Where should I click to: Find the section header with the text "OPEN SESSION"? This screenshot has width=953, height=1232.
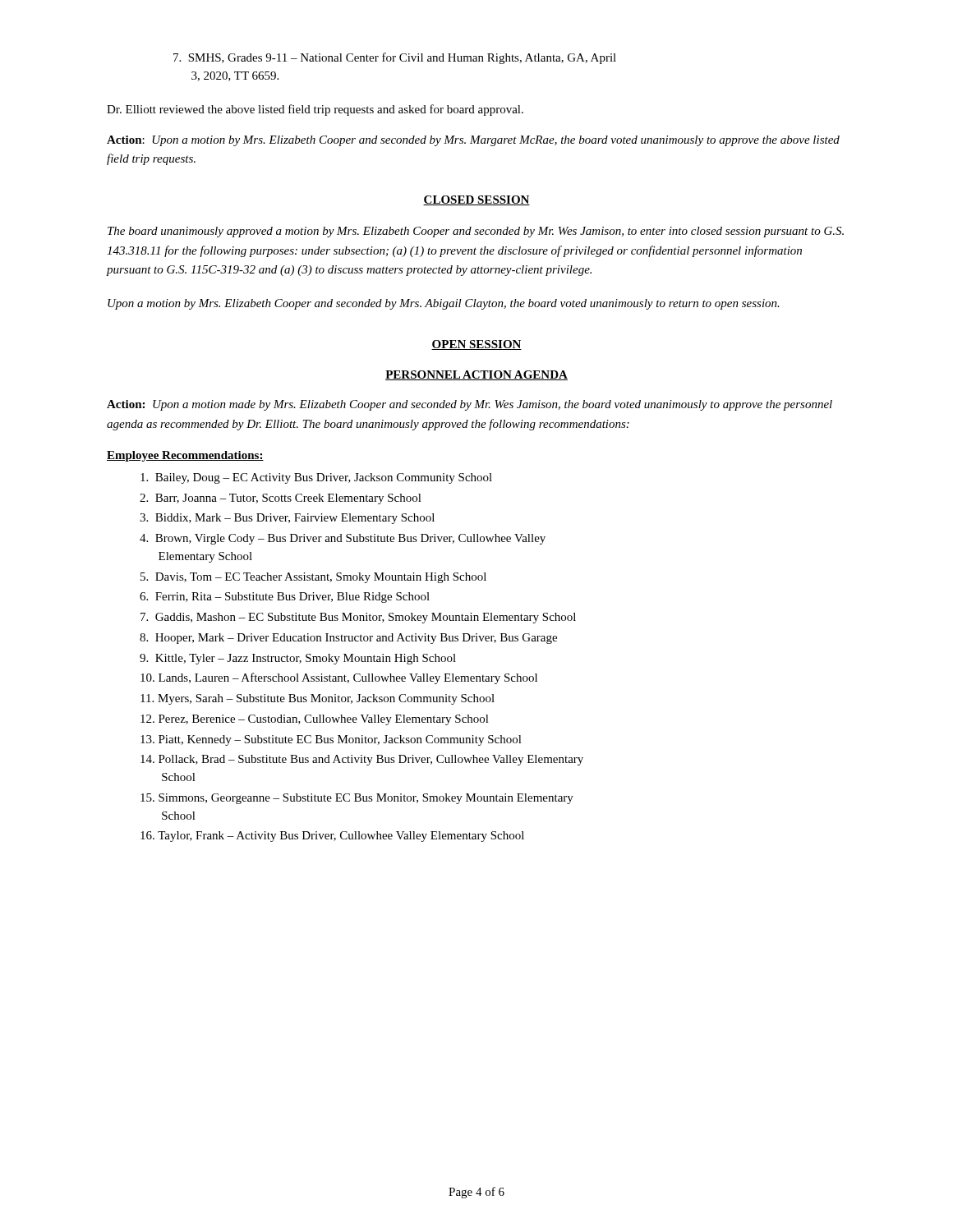coord(476,344)
